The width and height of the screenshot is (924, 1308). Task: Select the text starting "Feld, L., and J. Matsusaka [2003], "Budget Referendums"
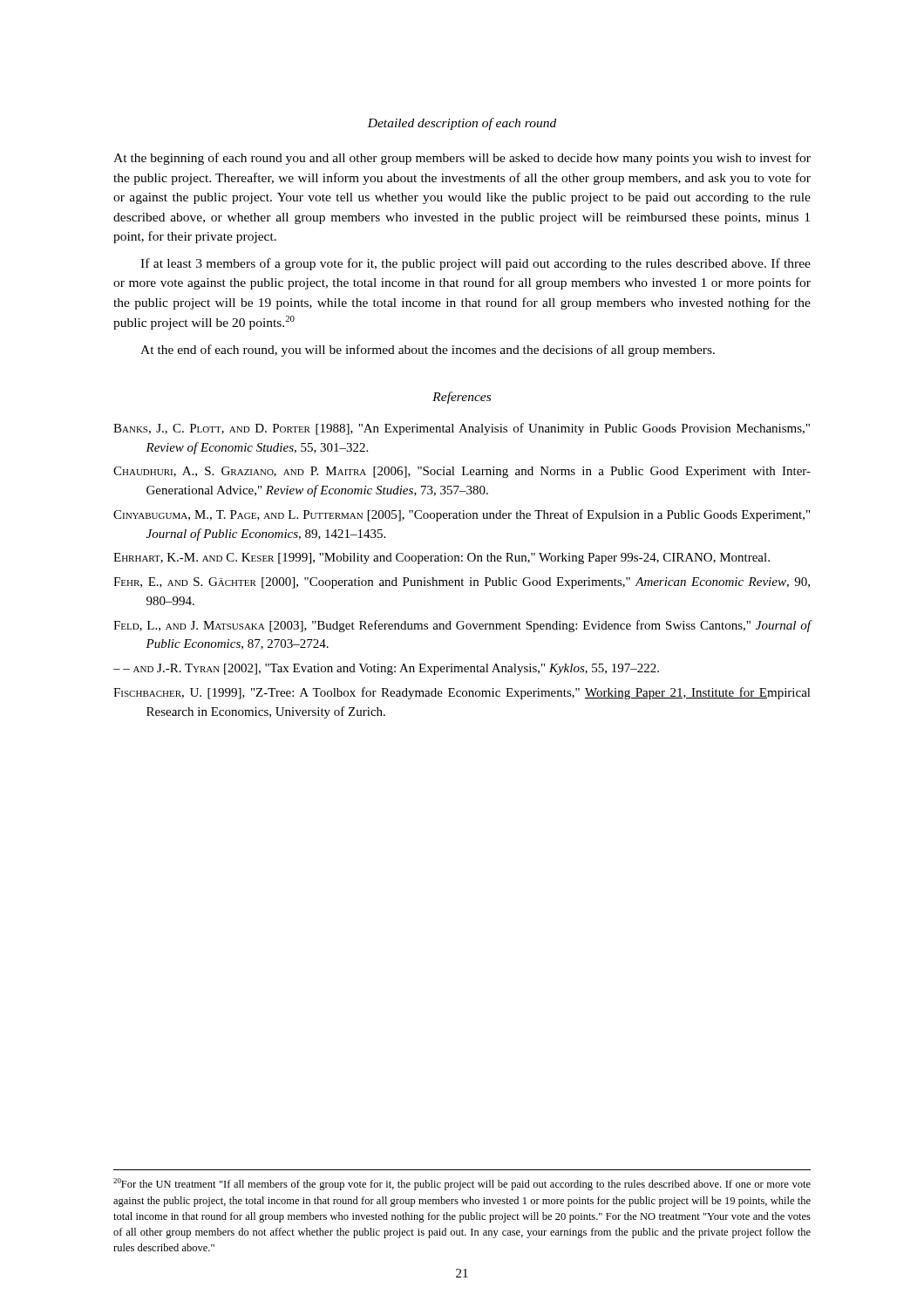point(462,634)
